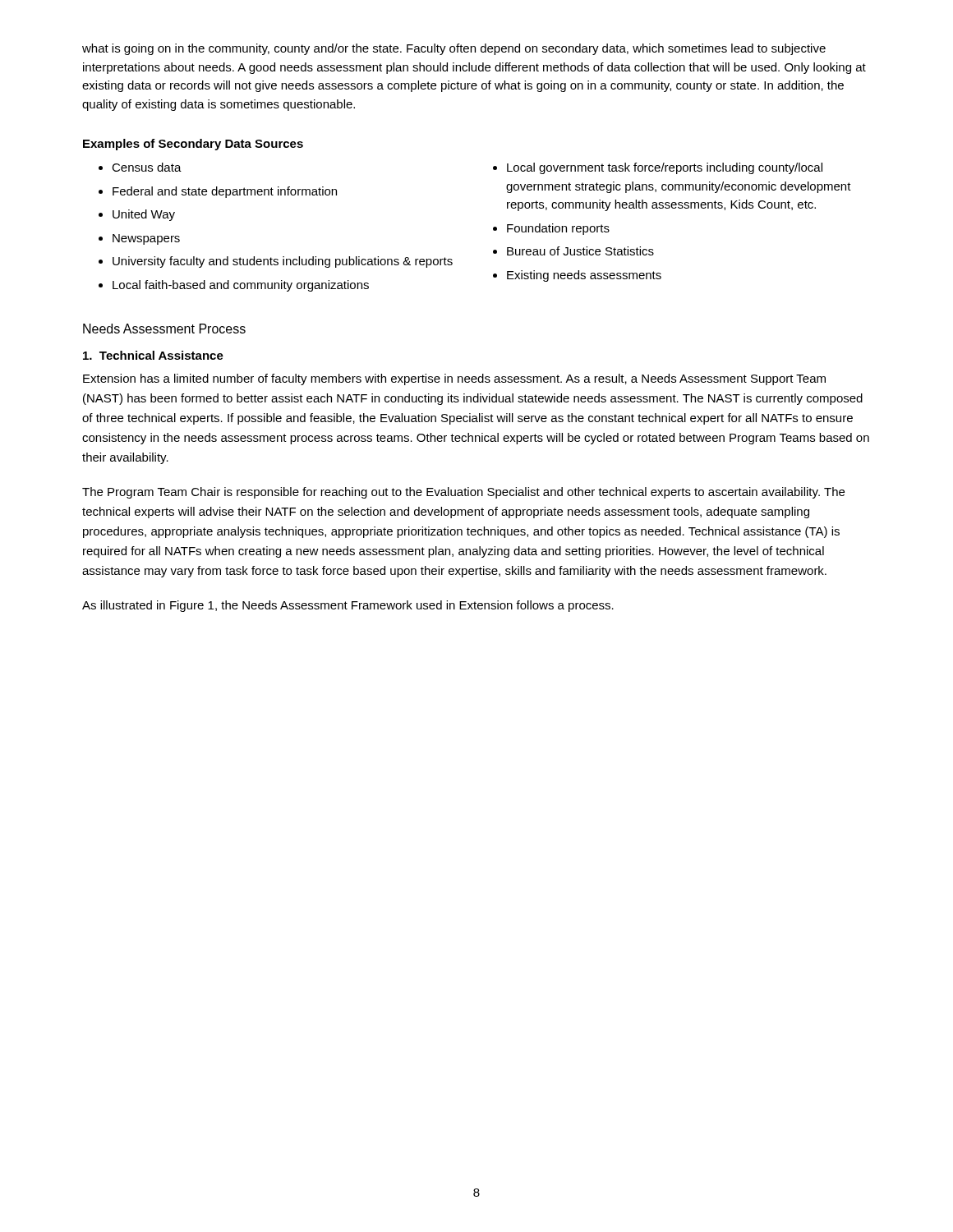Locate the text "Census data"
This screenshot has height=1232, width=953.
click(x=146, y=167)
